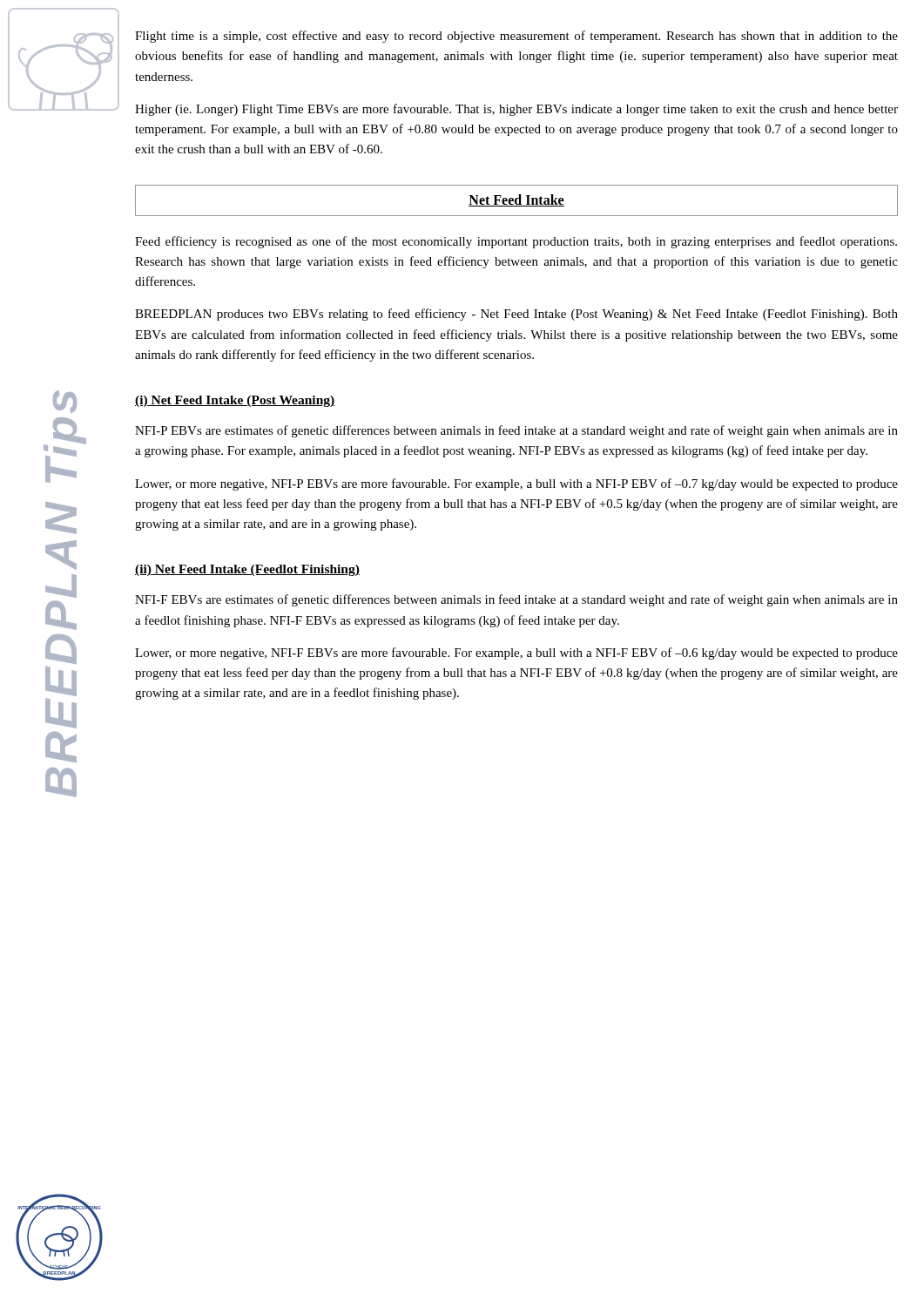Screen dimensions: 1307x924
Task: Click on the illustration
Action: click(x=64, y=59)
